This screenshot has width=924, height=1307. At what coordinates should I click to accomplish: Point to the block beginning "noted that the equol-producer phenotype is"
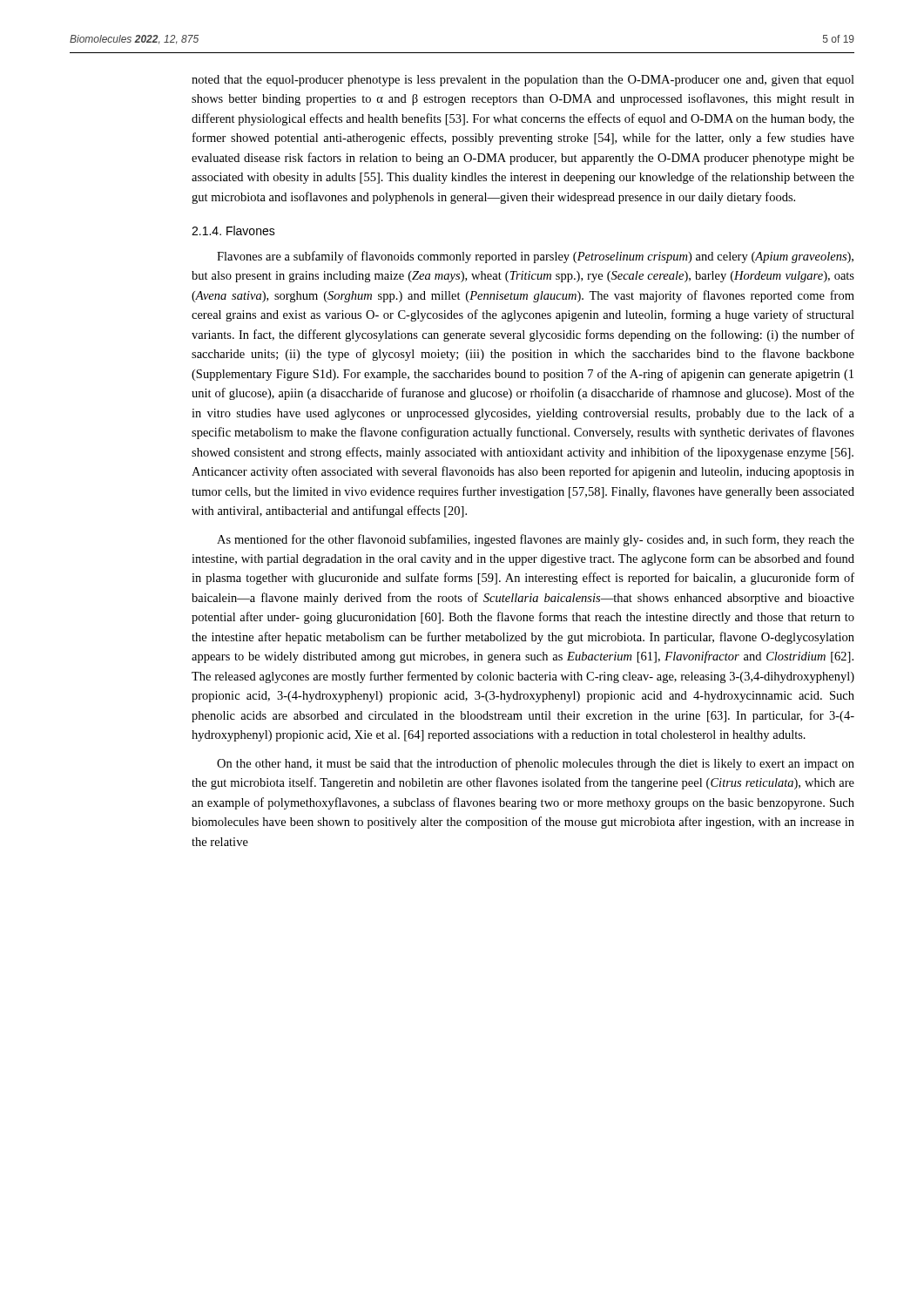point(523,138)
